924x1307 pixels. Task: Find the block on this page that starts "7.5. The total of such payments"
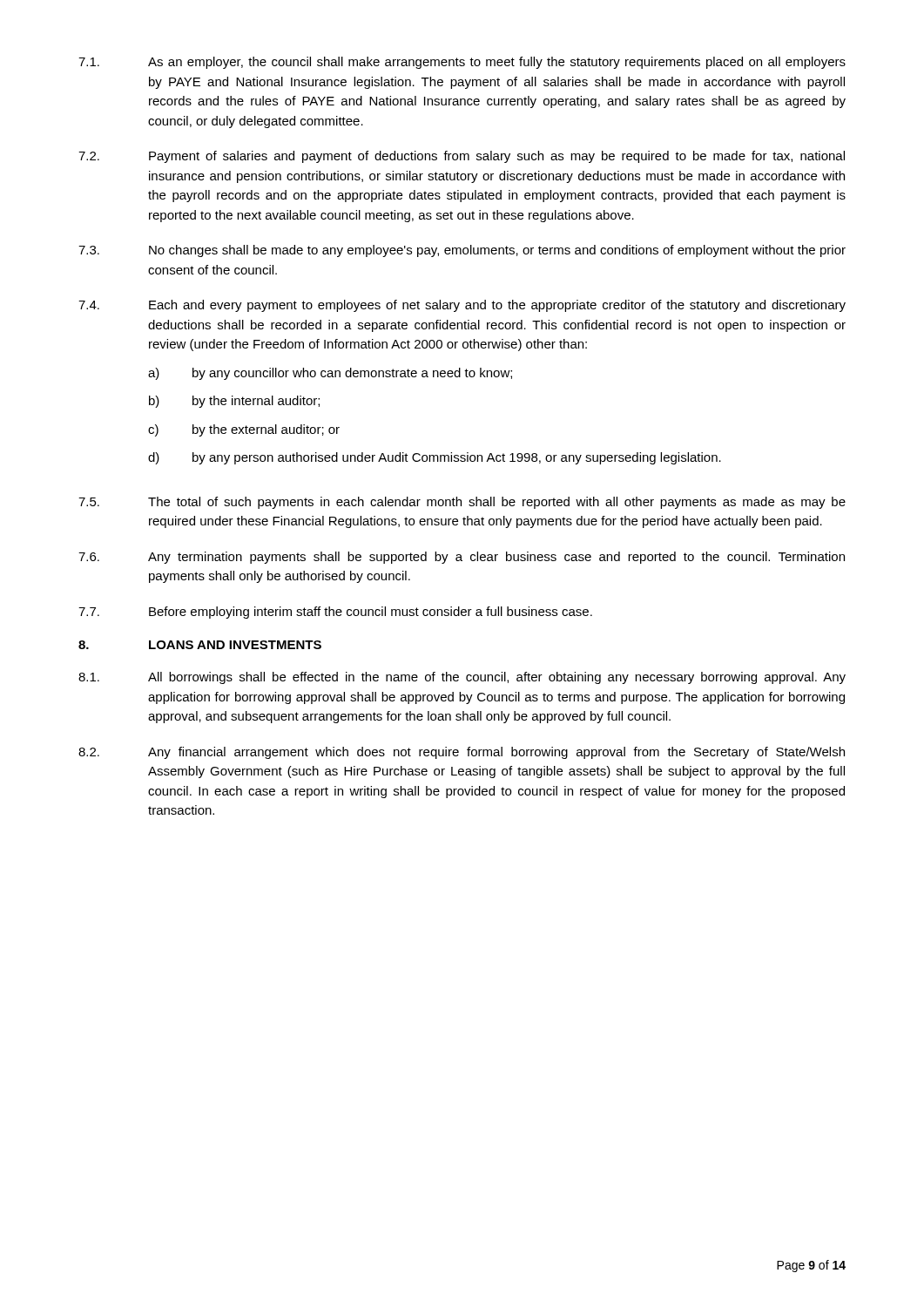tap(462, 511)
